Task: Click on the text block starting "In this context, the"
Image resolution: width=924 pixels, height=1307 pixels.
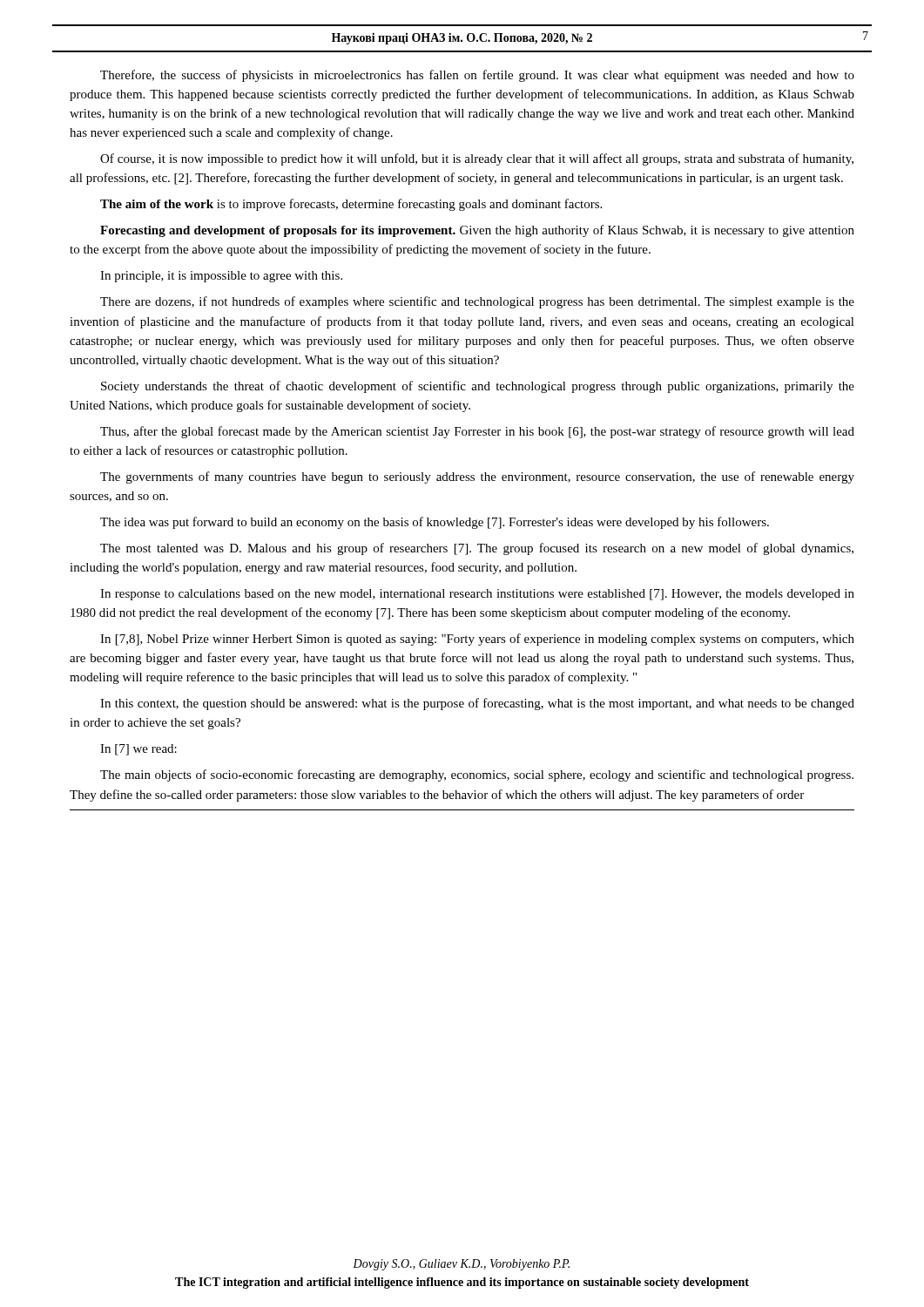Action: (462, 713)
